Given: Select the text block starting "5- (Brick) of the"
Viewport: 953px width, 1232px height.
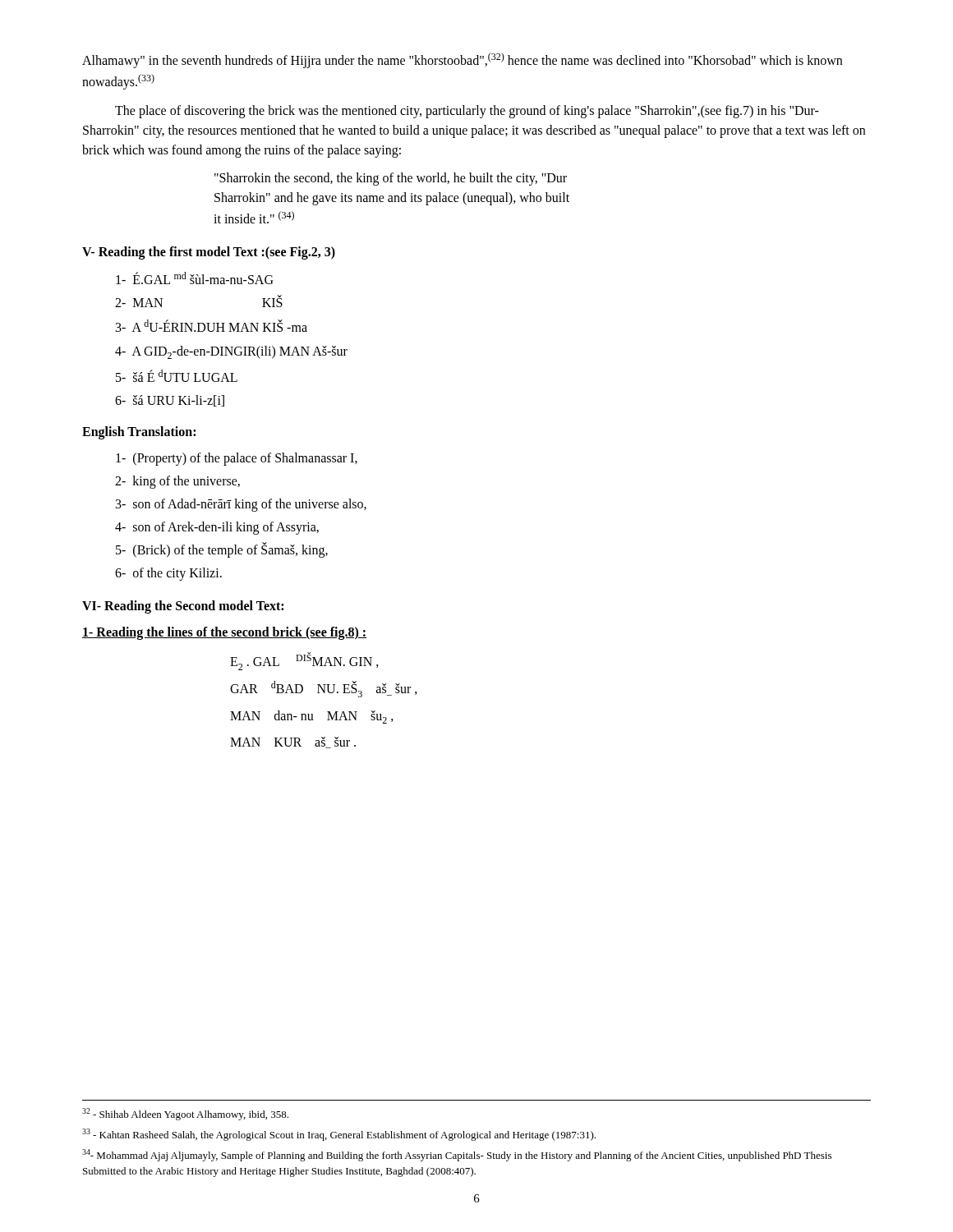Looking at the screenshot, I should (222, 550).
